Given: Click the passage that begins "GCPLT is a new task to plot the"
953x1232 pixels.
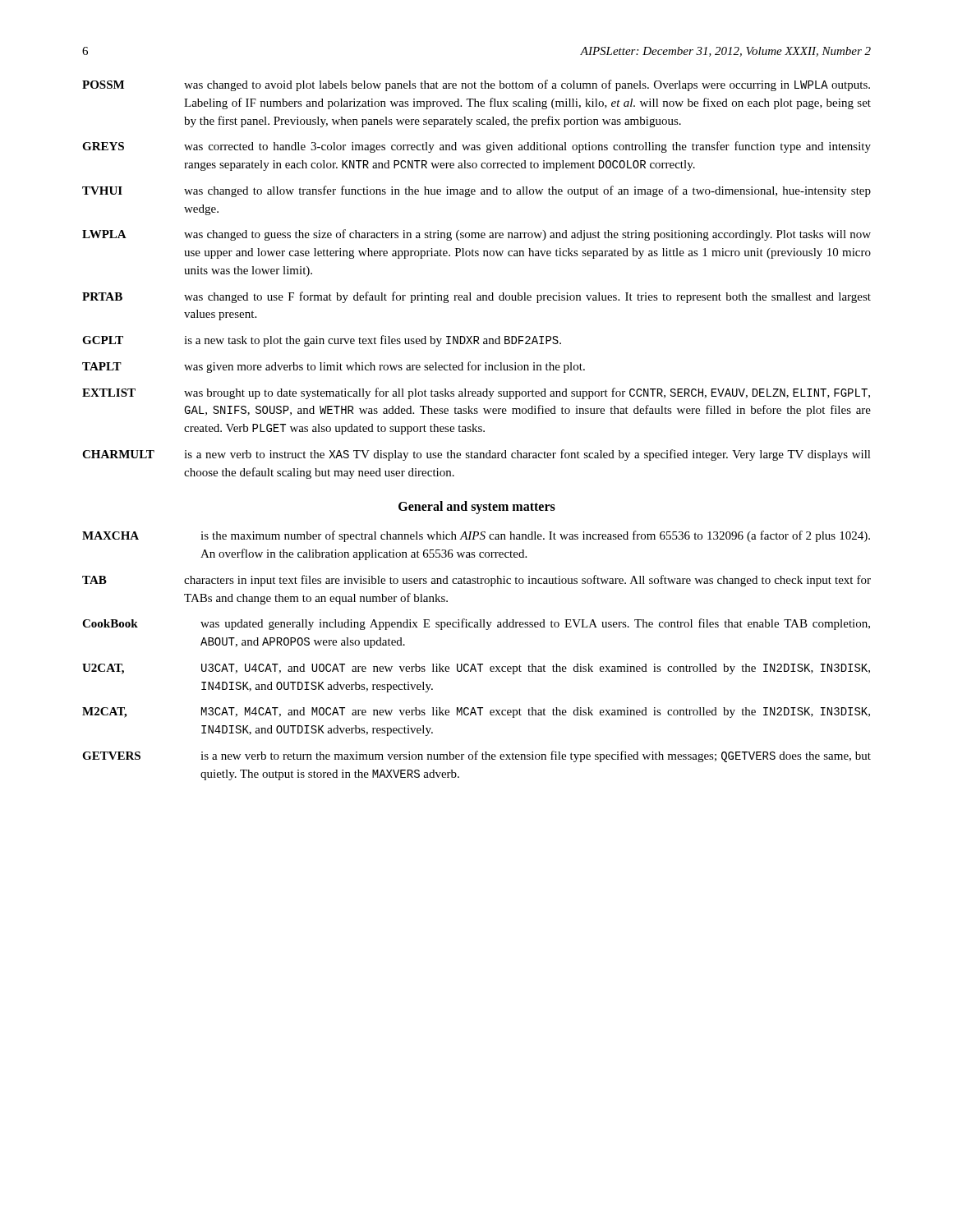Looking at the screenshot, I should click(476, 341).
